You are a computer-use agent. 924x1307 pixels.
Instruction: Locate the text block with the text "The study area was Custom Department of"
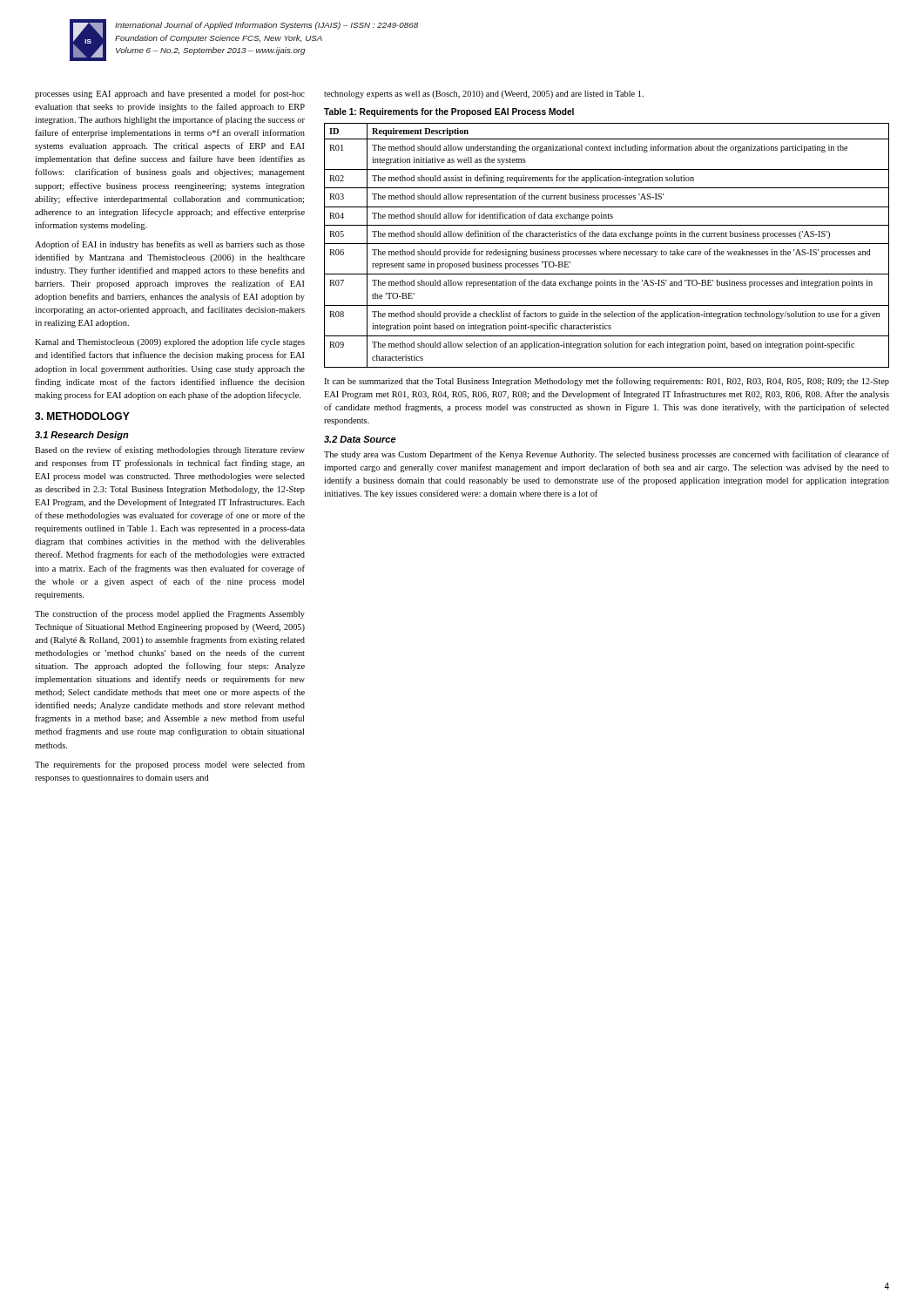(x=607, y=474)
